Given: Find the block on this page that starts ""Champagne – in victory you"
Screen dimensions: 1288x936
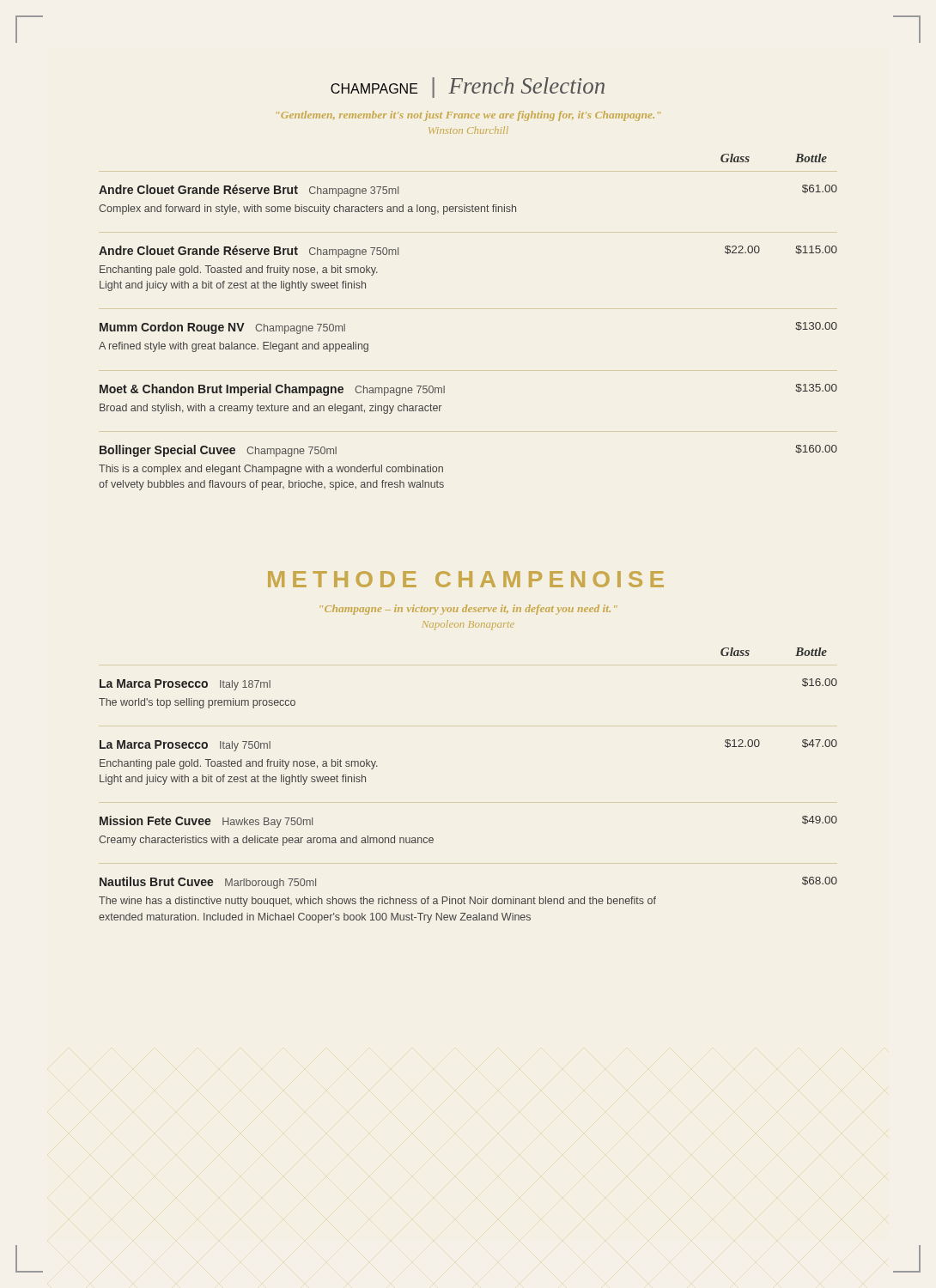Looking at the screenshot, I should (468, 616).
